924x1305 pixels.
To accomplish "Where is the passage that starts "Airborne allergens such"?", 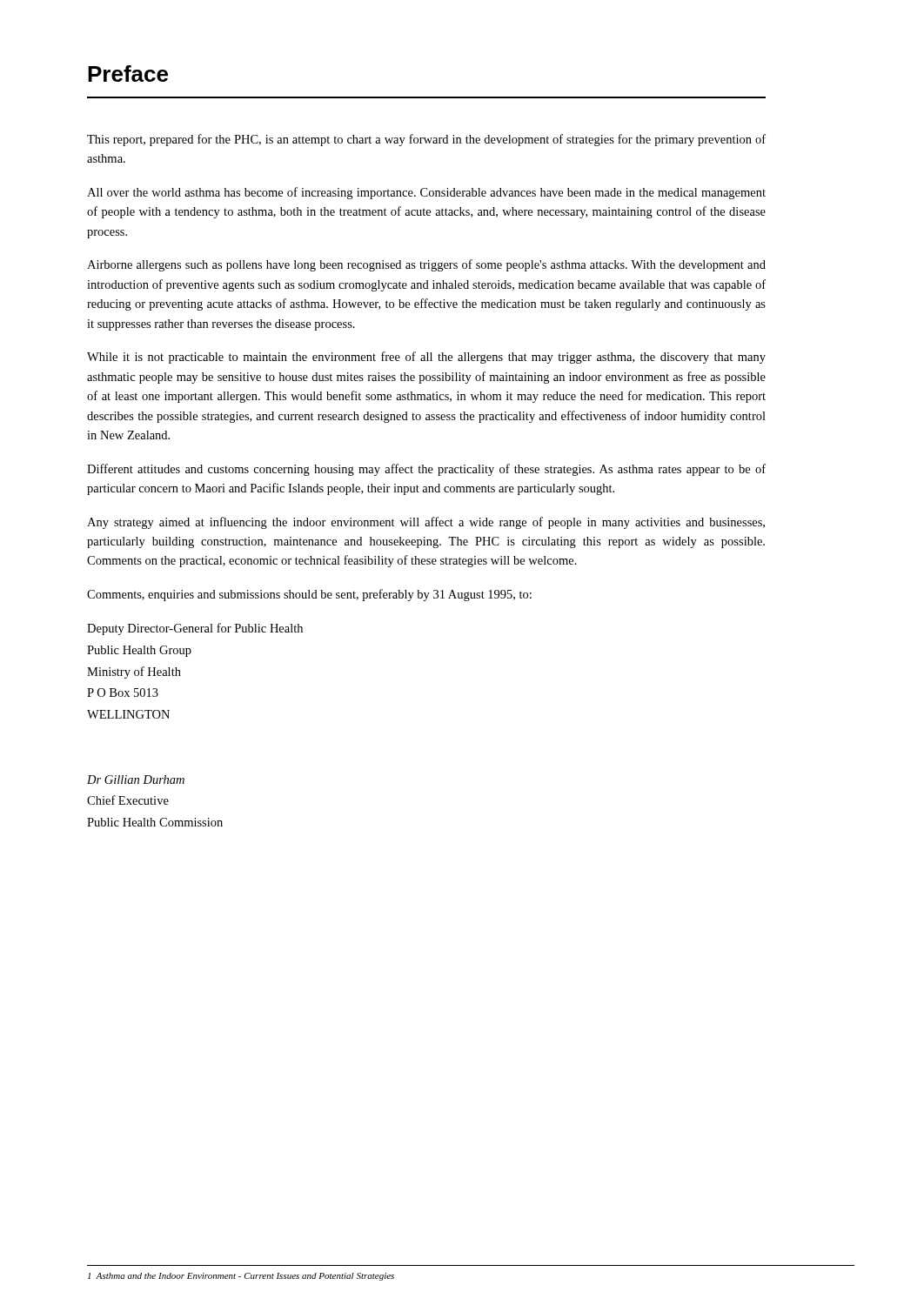I will (426, 294).
